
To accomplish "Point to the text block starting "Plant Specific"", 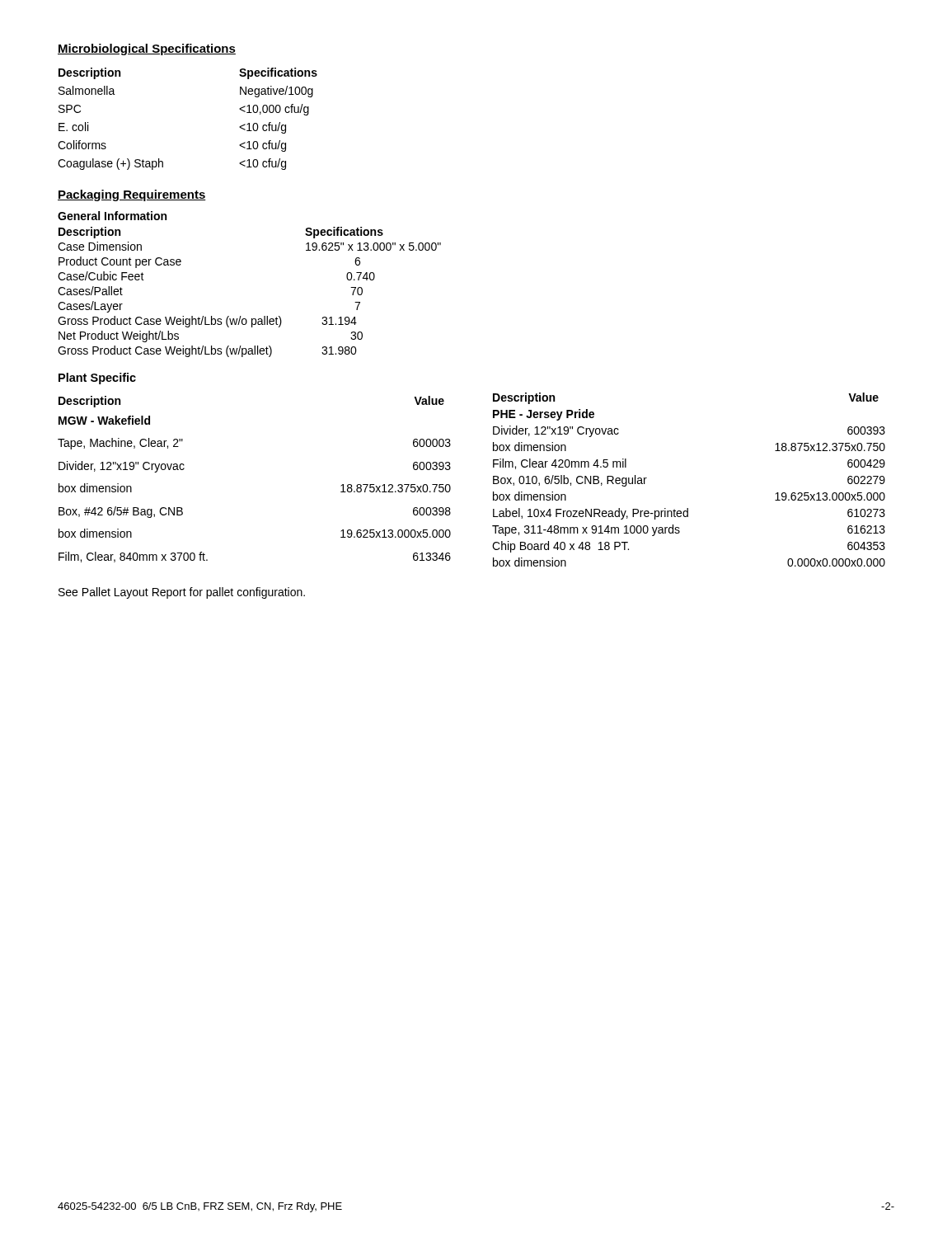I will [x=97, y=378].
